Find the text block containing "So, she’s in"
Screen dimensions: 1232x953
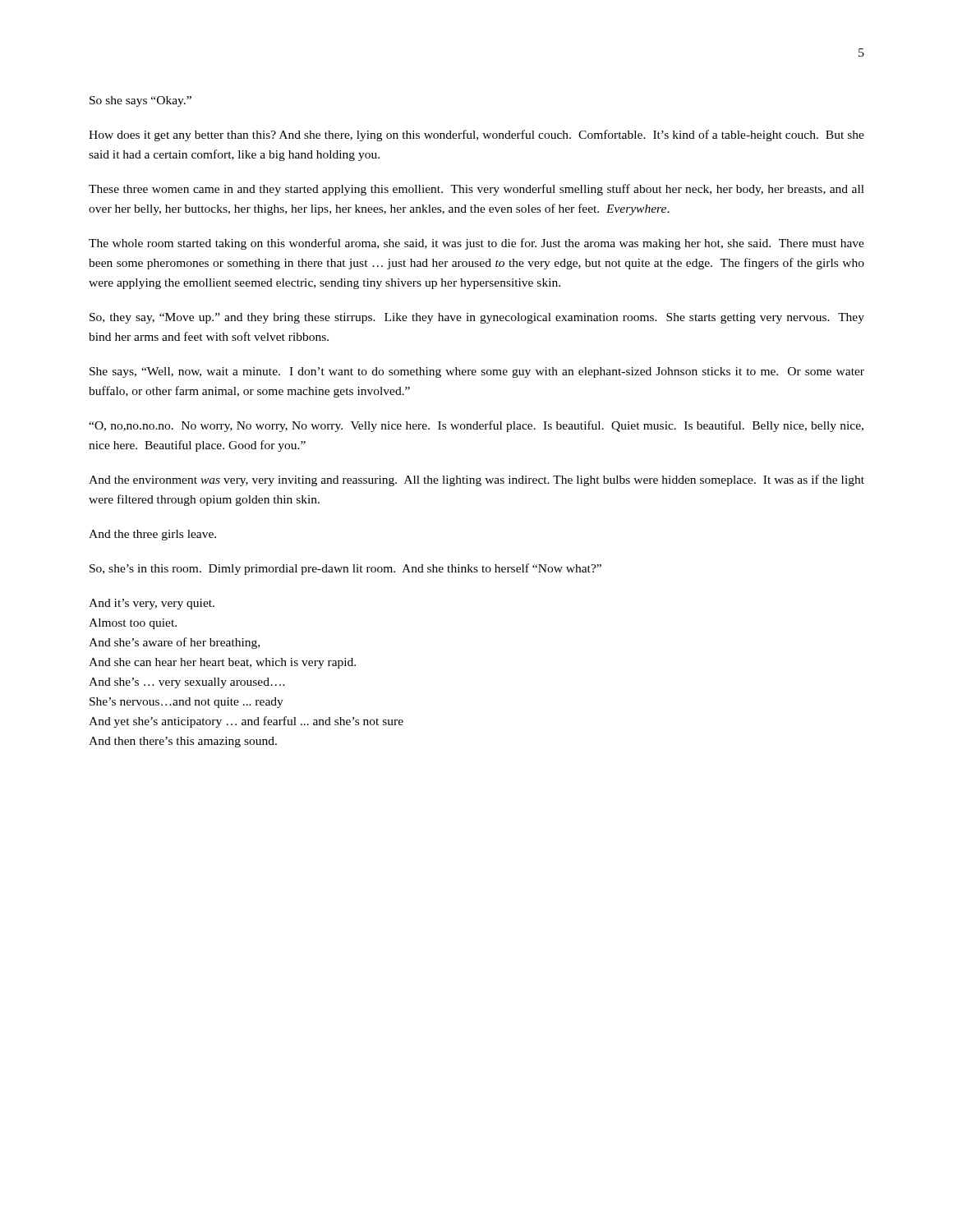[x=345, y=568]
